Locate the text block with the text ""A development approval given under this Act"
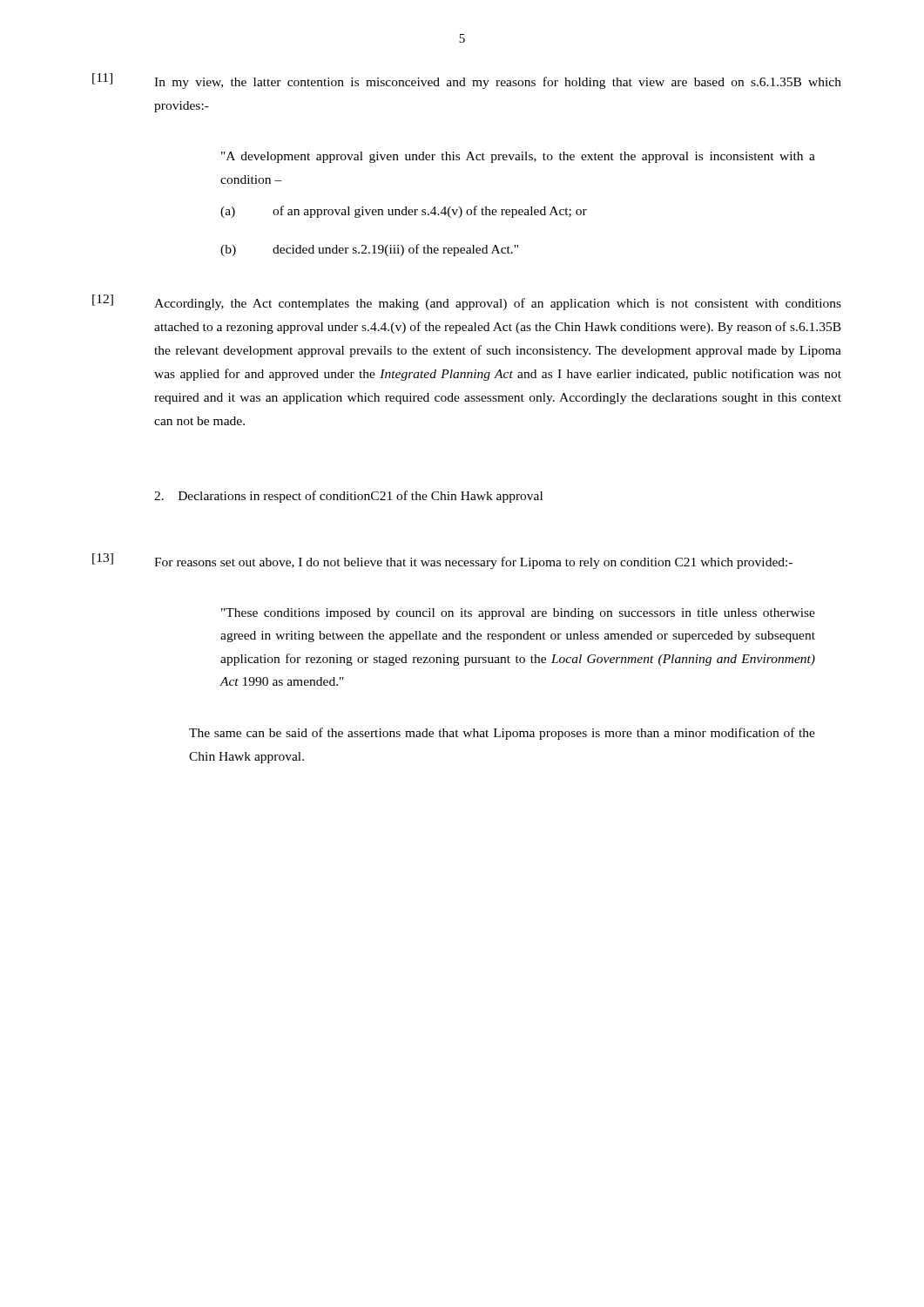924x1307 pixels. (x=518, y=167)
